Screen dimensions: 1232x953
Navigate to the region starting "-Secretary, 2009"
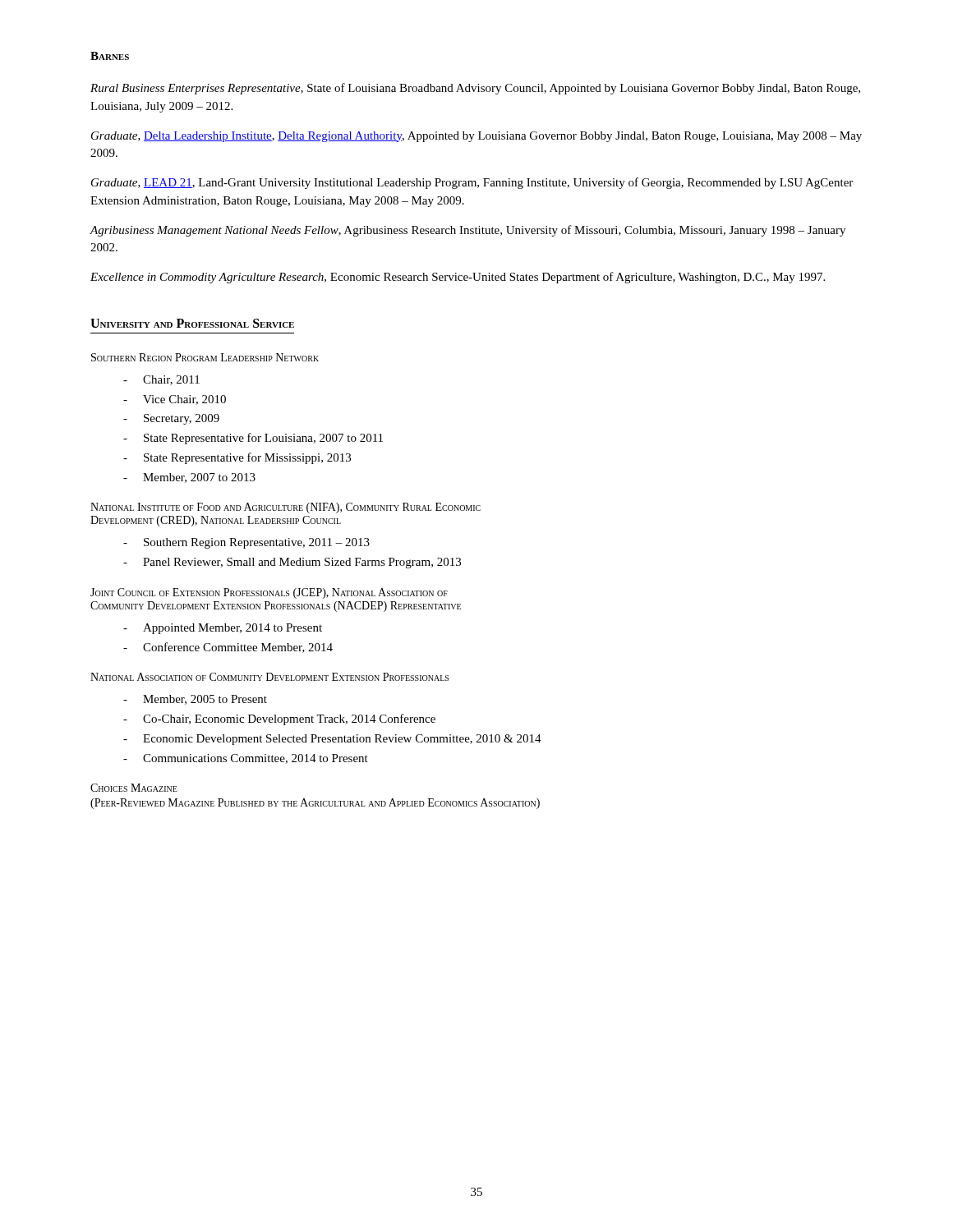tap(171, 419)
